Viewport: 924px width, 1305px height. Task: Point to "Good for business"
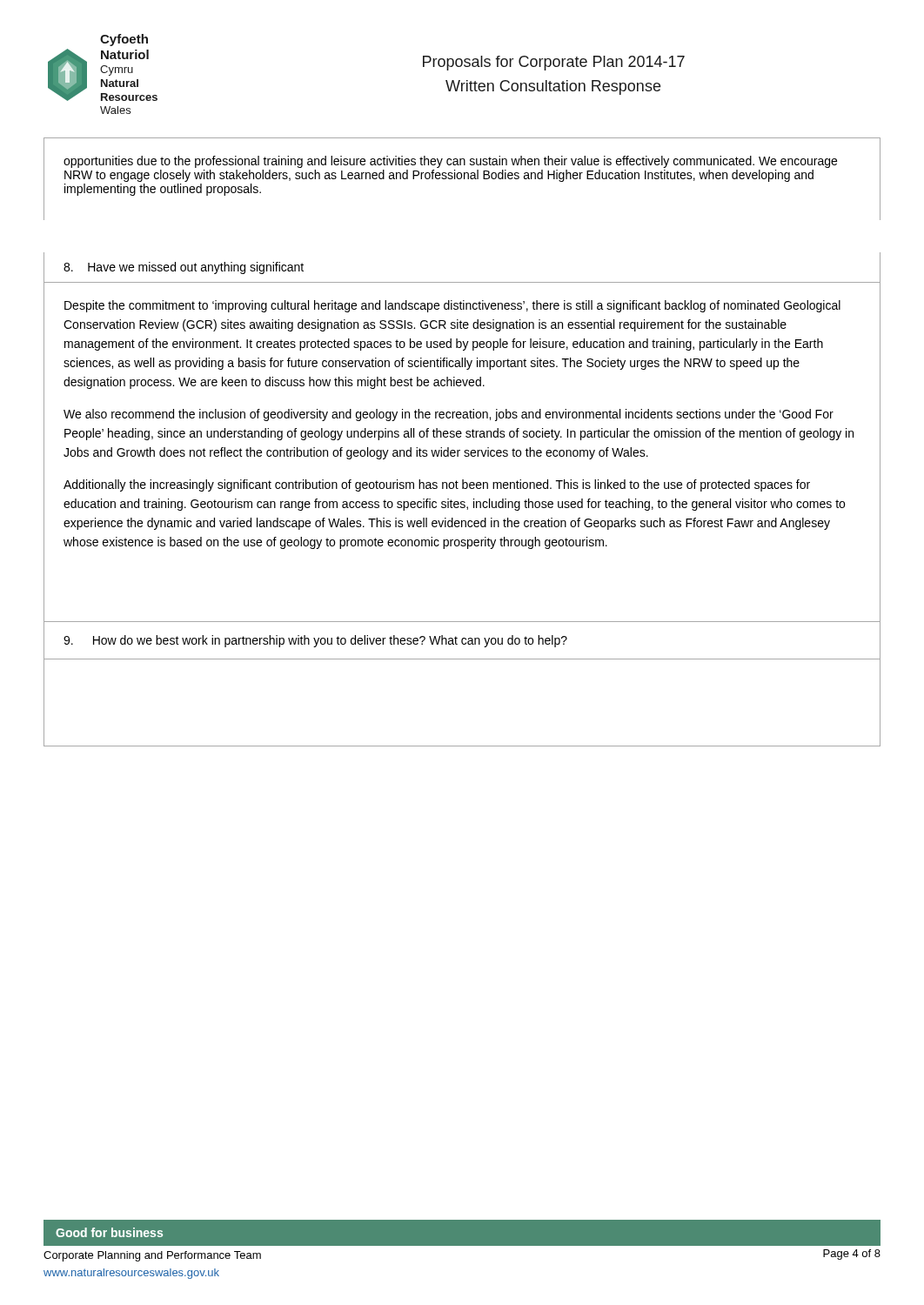click(109, 1233)
